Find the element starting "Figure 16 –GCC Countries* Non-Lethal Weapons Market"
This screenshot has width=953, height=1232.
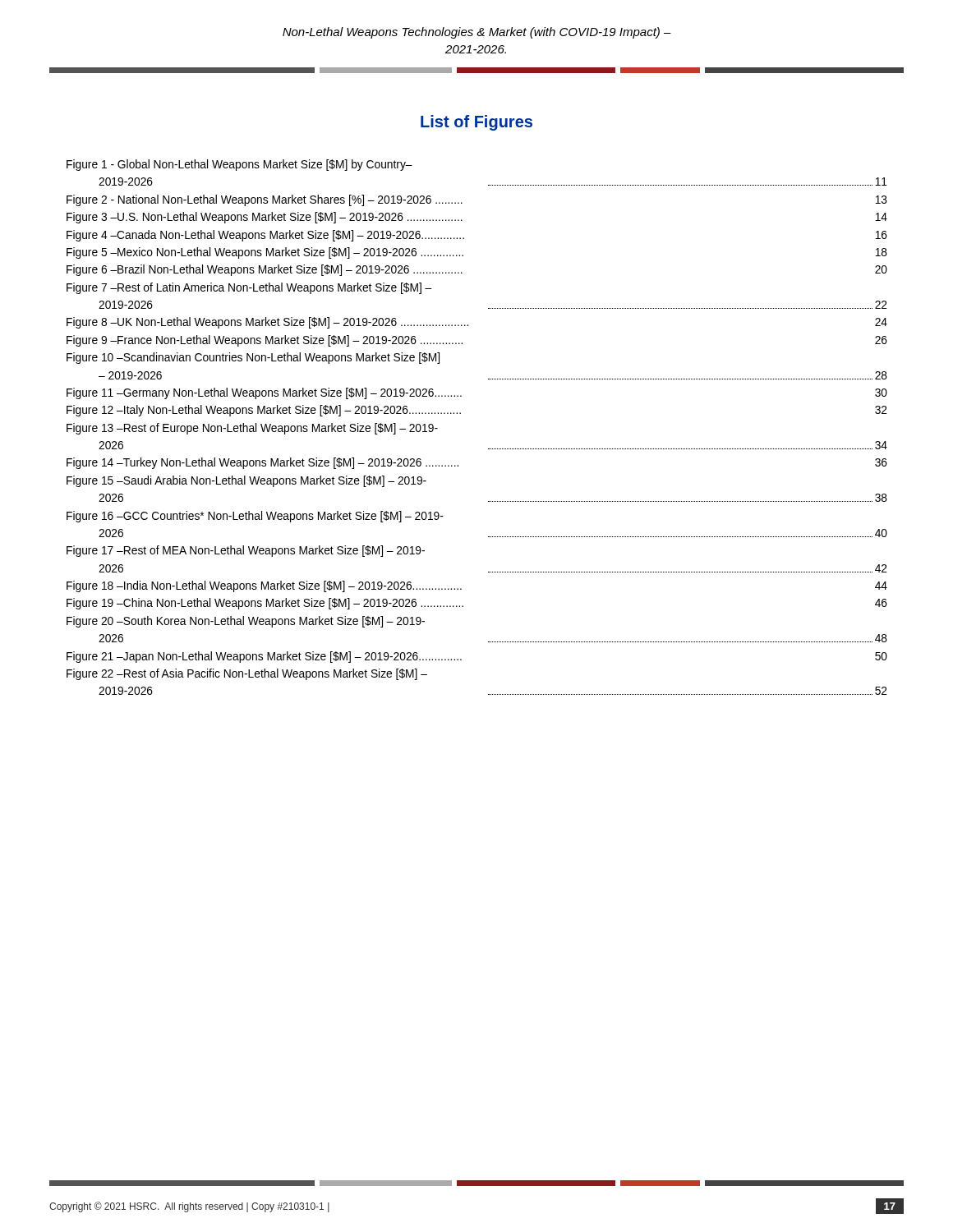click(255, 517)
